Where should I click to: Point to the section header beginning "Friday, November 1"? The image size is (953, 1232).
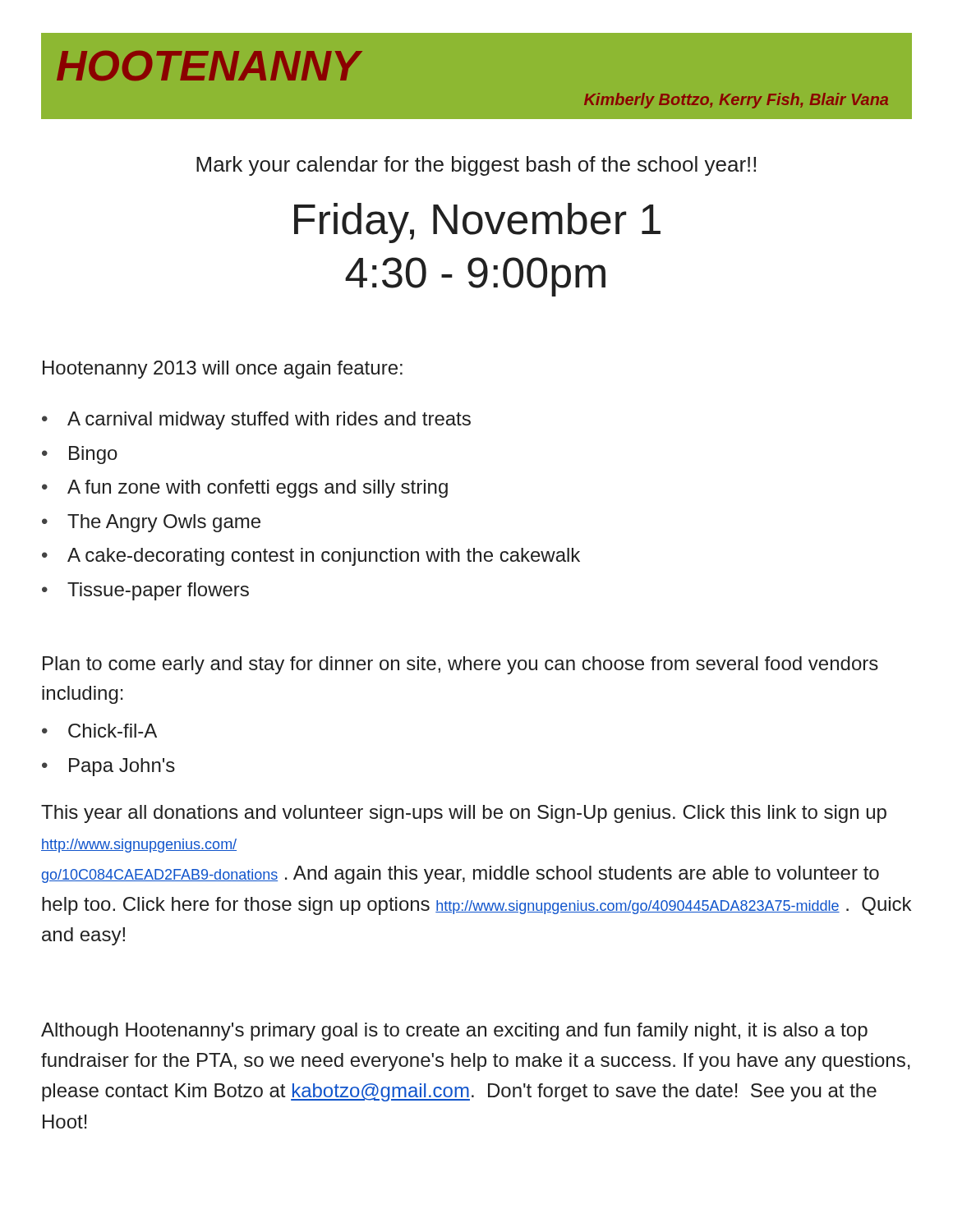coord(476,246)
